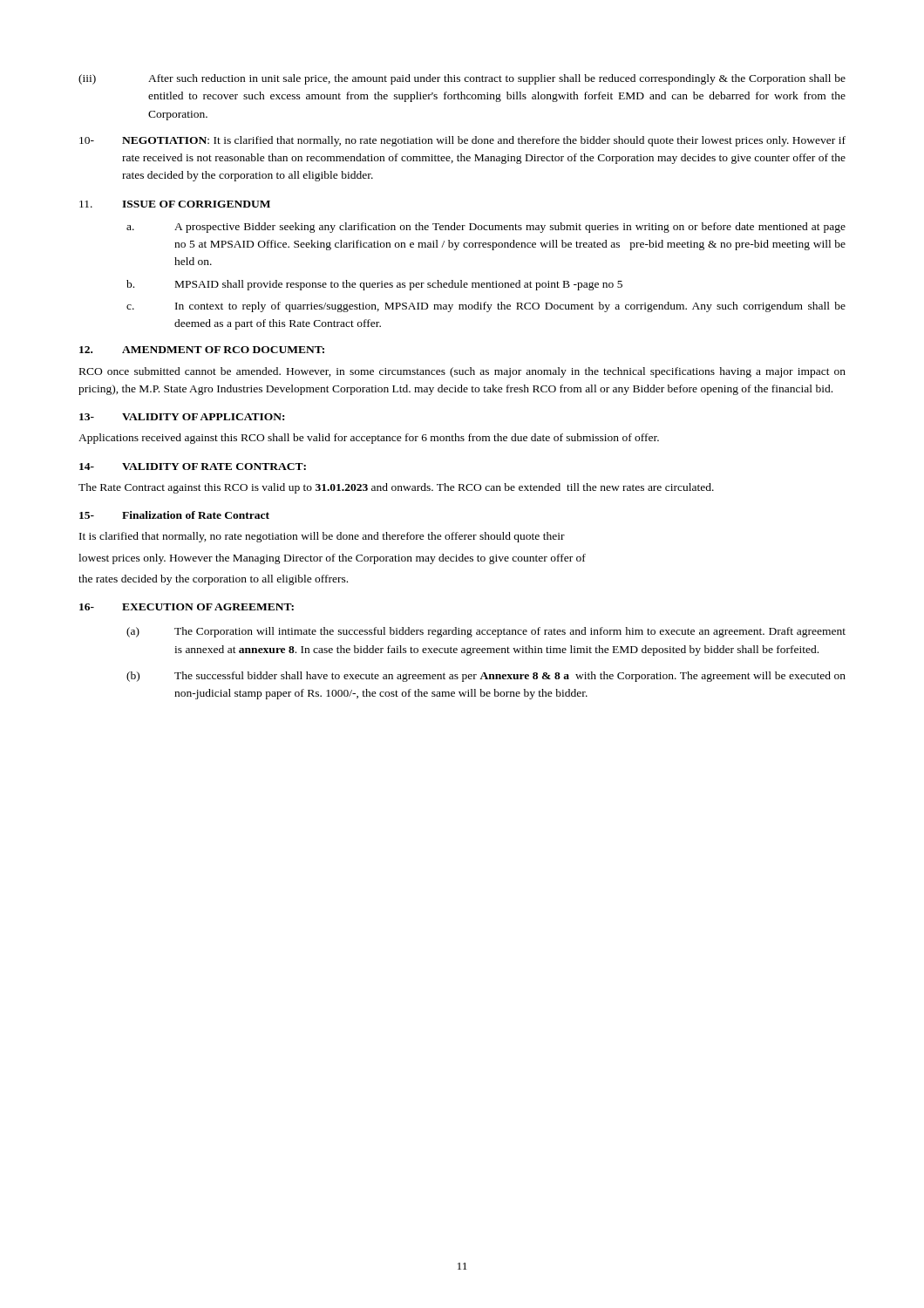Find the element starting "11. ISSUE OF"
The height and width of the screenshot is (1308, 924).
coord(175,204)
